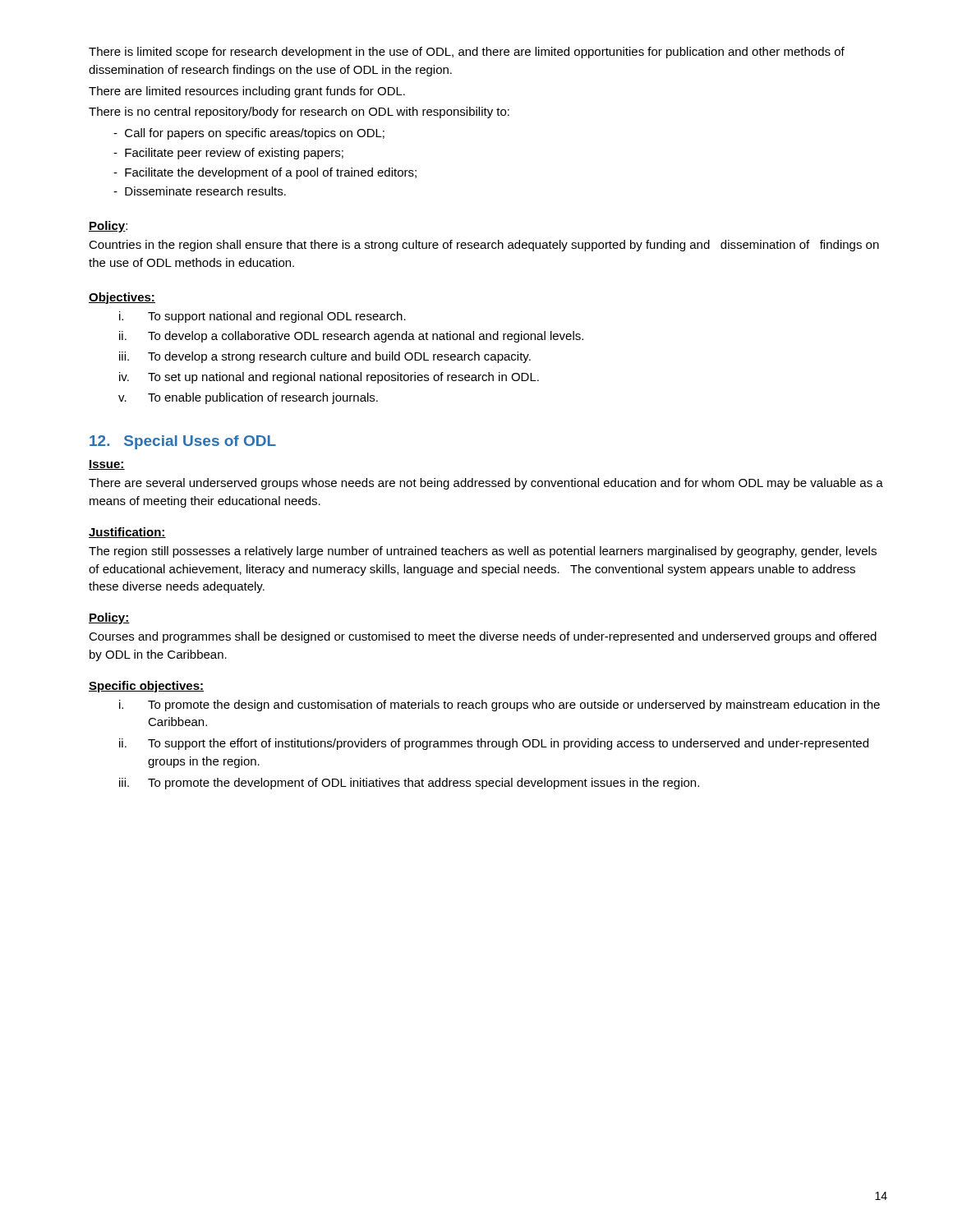
Task: Select the element starting "v. To enable publication of research"
Action: (234, 397)
